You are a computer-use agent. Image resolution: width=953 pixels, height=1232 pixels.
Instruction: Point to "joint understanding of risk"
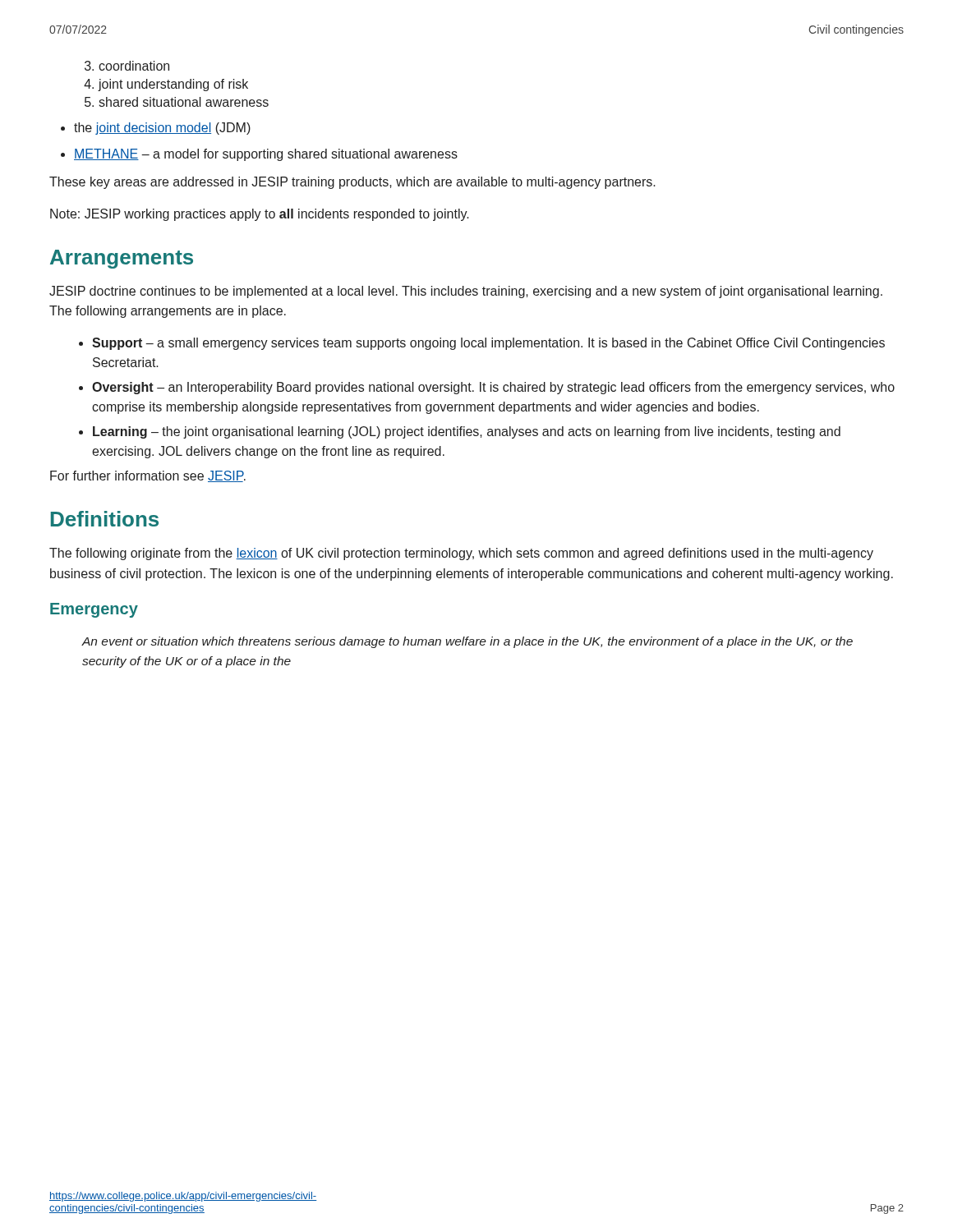(173, 84)
